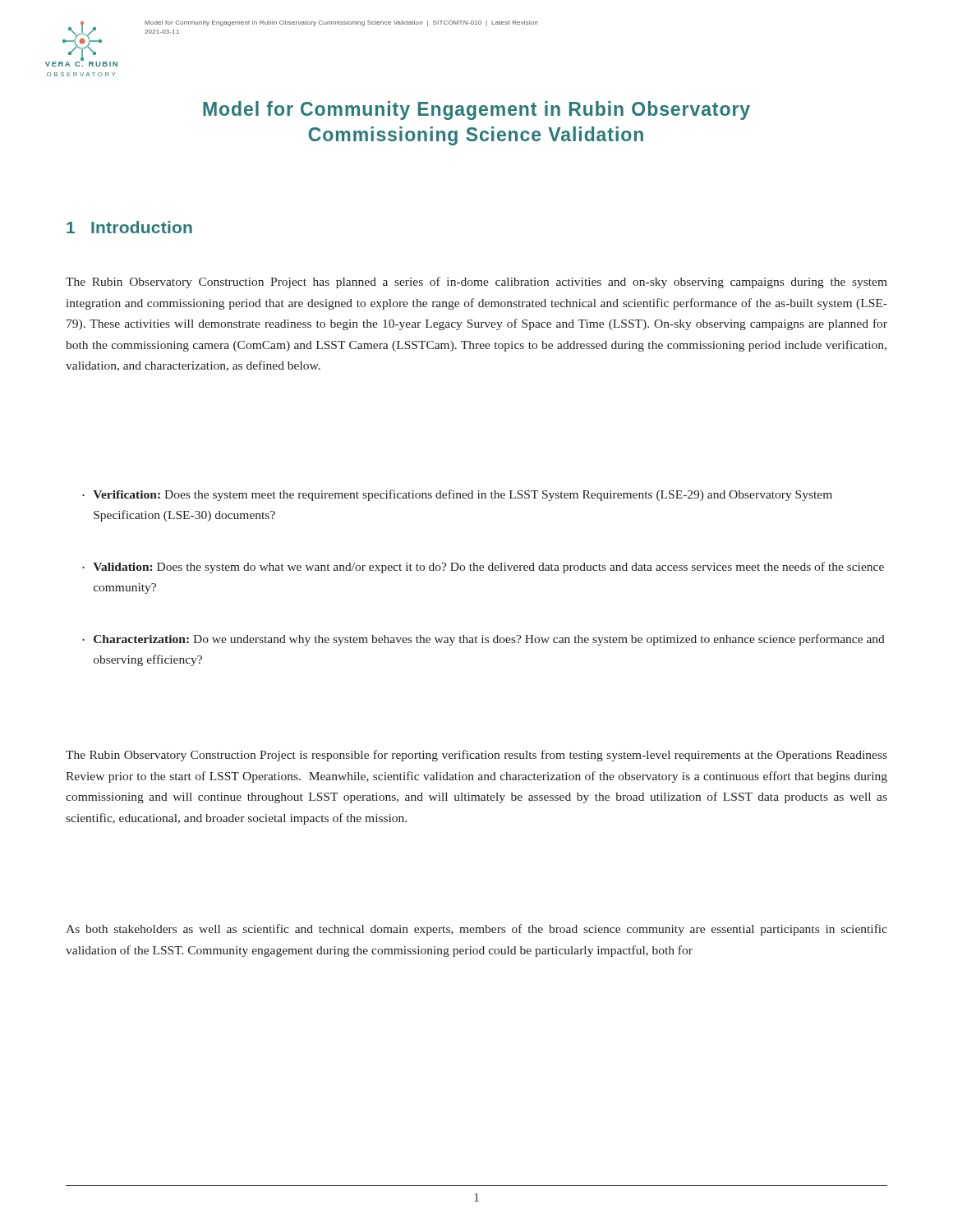Find the list item containing "• Verification: Does"

pos(485,505)
